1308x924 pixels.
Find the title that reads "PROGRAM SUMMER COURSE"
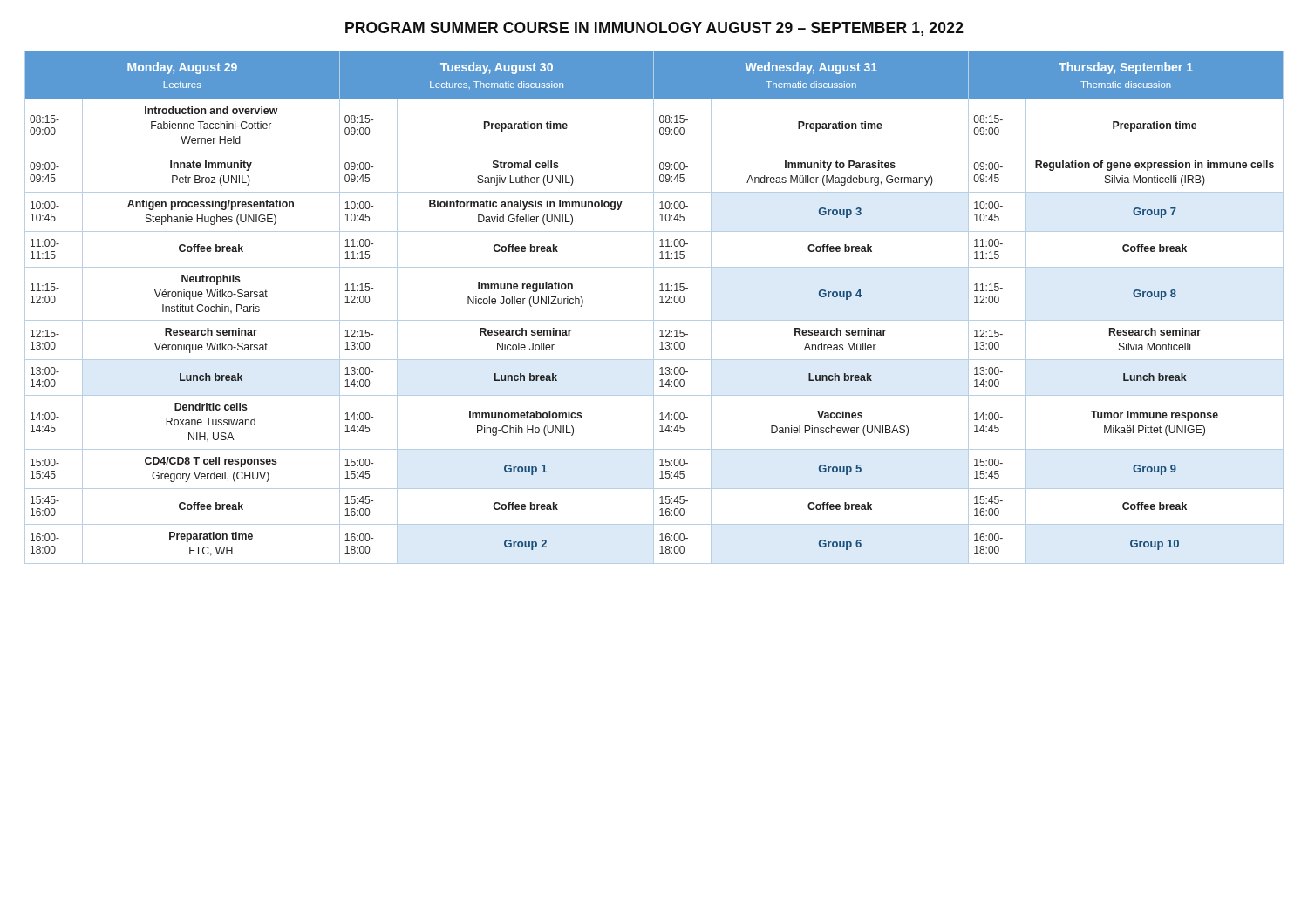click(654, 28)
